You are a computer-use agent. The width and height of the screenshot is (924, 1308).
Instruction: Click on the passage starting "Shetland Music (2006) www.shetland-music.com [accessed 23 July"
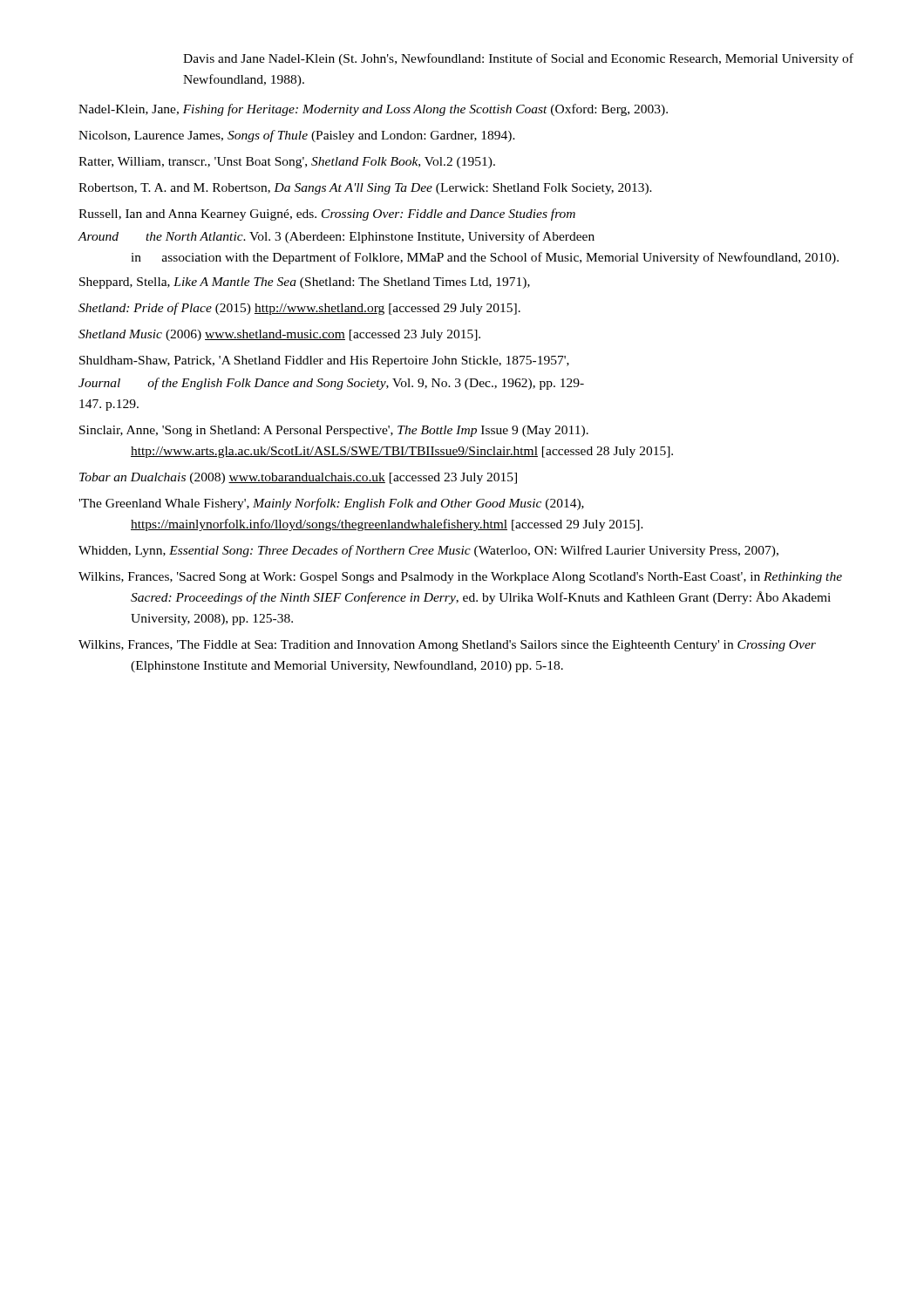pos(280,334)
